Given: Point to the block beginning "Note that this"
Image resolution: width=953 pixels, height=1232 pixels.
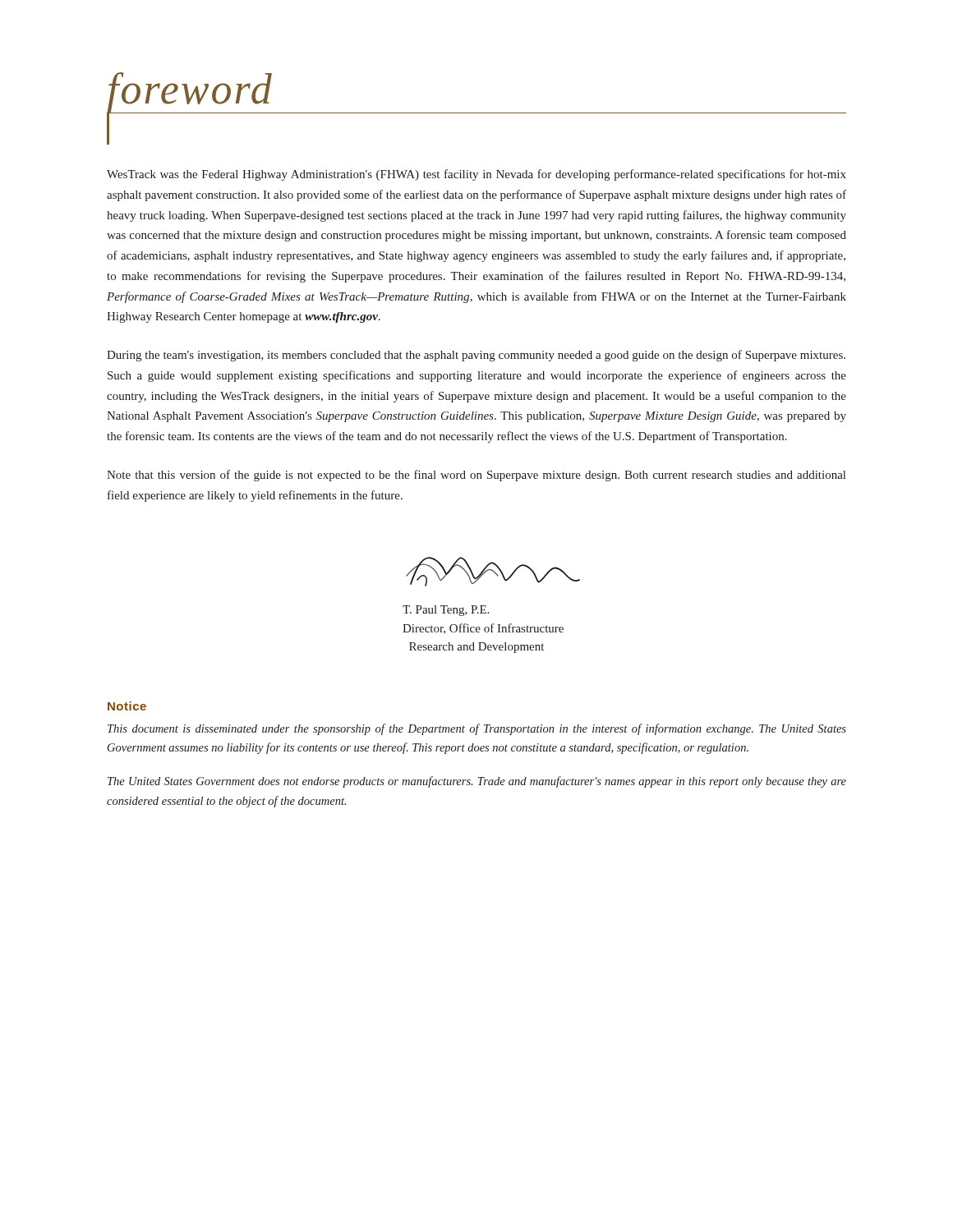Looking at the screenshot, I should click(476, 485).
